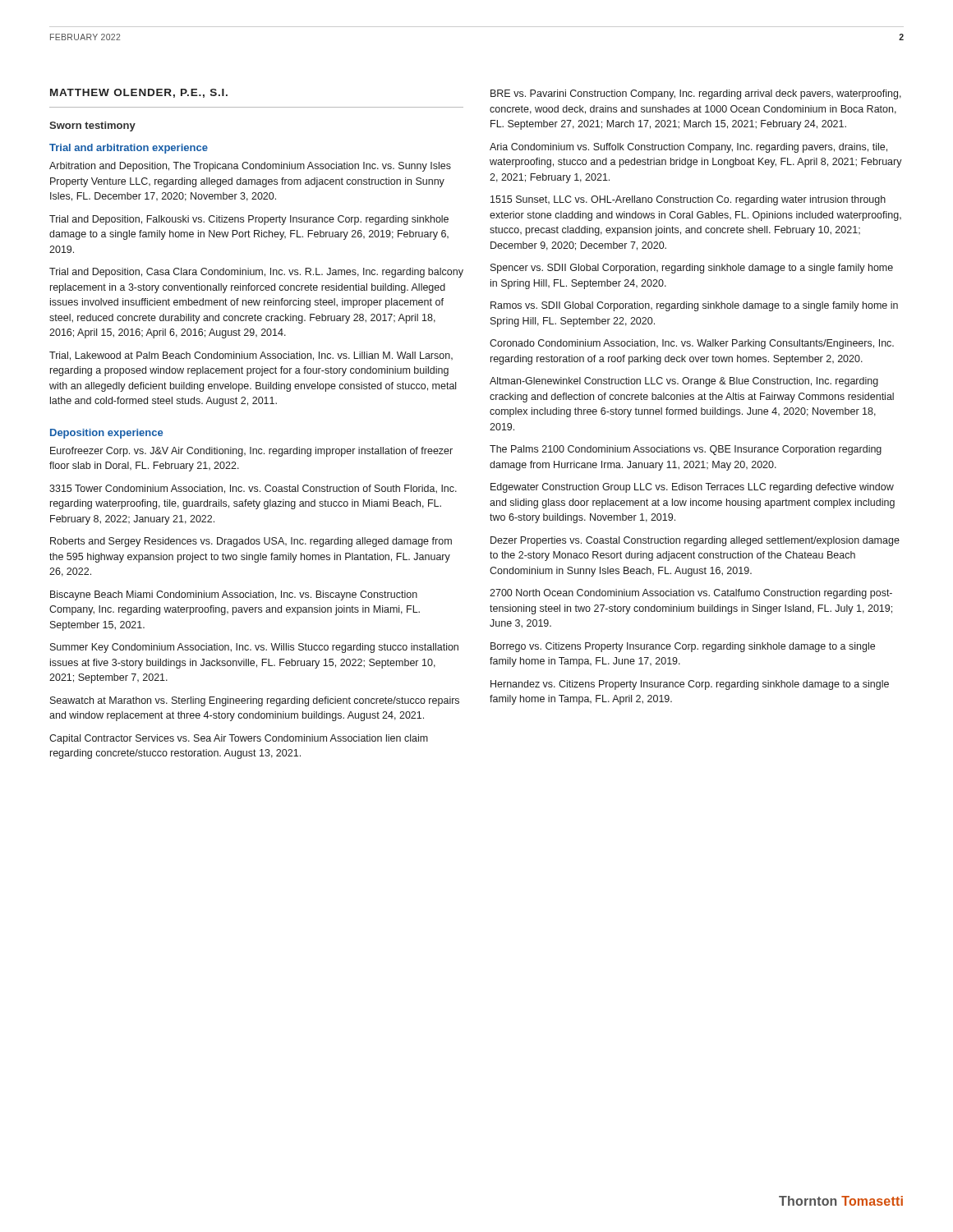Navigate to the region starting "Seawatch at Marathon"
Screen dimensions: 1232x953
254,708
